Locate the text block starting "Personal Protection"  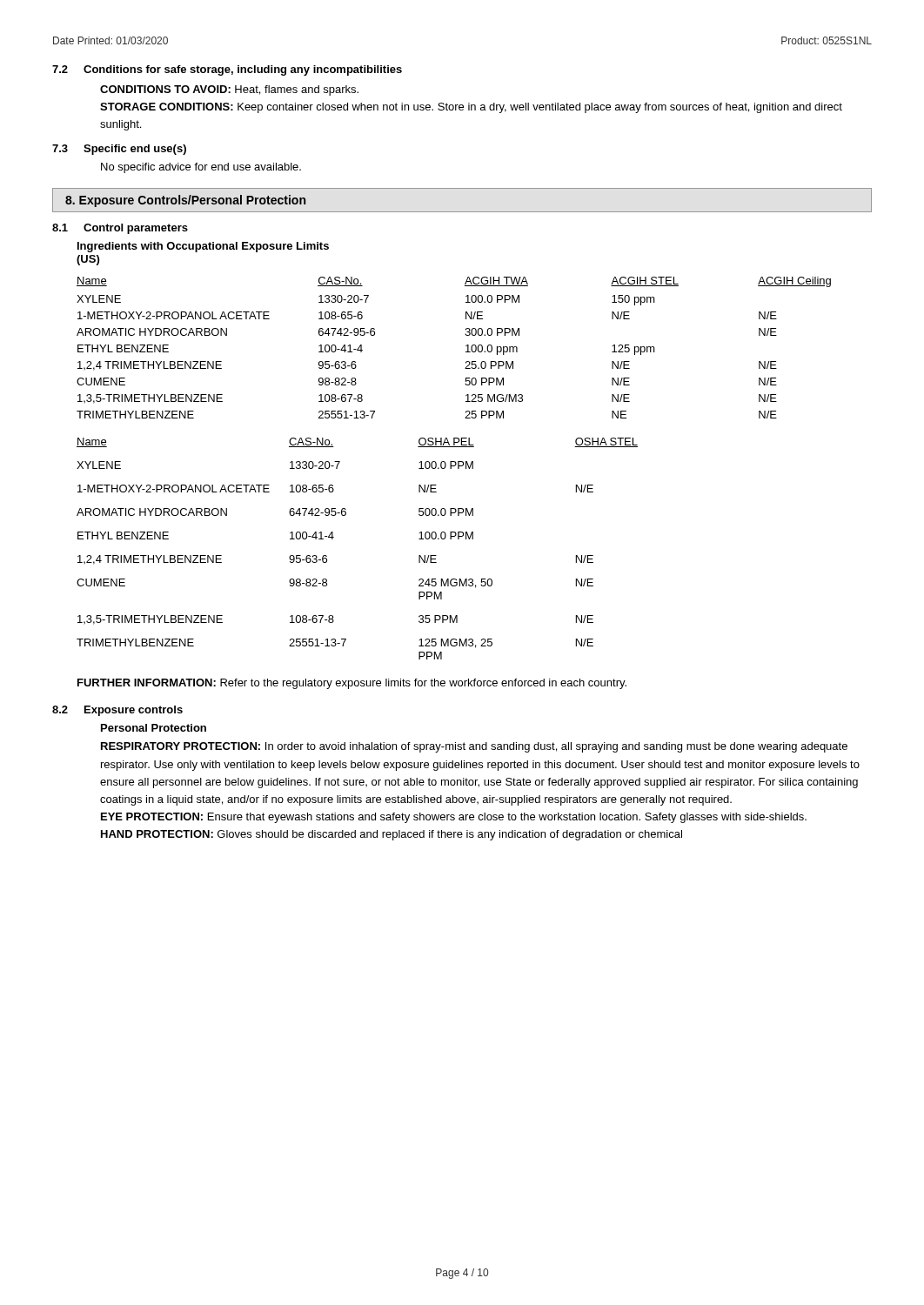(x=153, y=728)
